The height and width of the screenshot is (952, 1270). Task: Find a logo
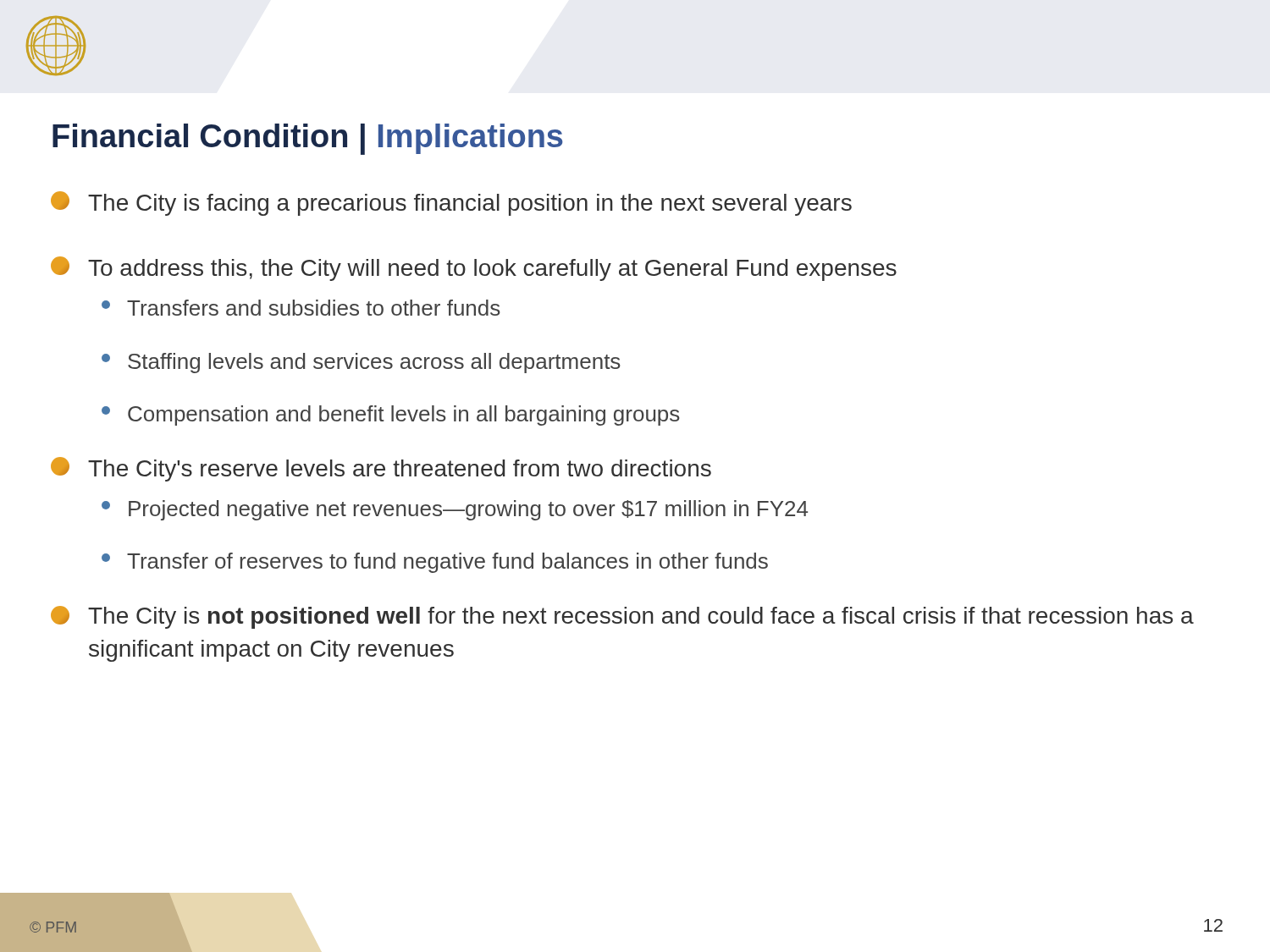point(56,46)
